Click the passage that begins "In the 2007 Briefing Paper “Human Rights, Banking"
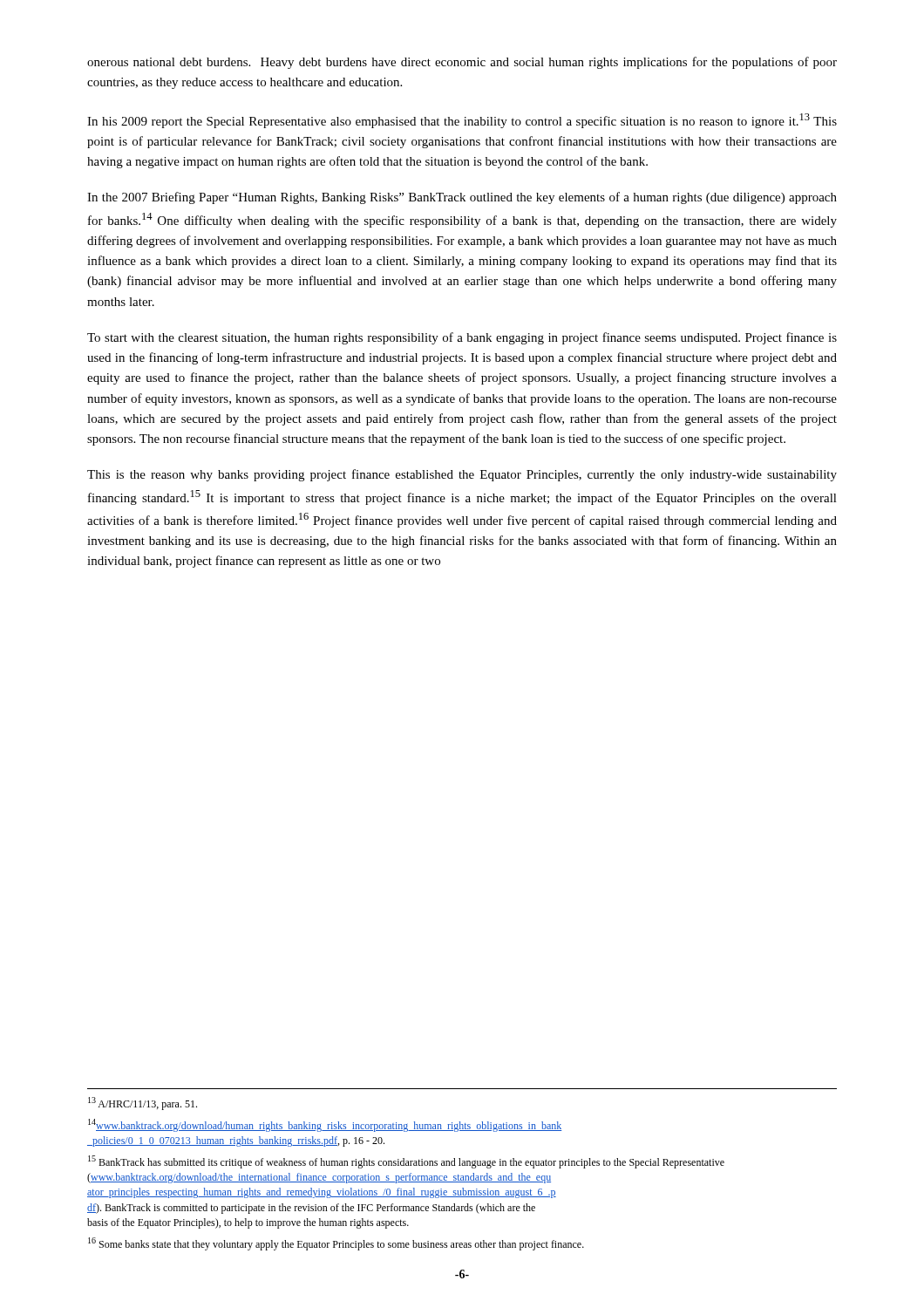This screenshot has width=924, height=1308. coord(462,249)
